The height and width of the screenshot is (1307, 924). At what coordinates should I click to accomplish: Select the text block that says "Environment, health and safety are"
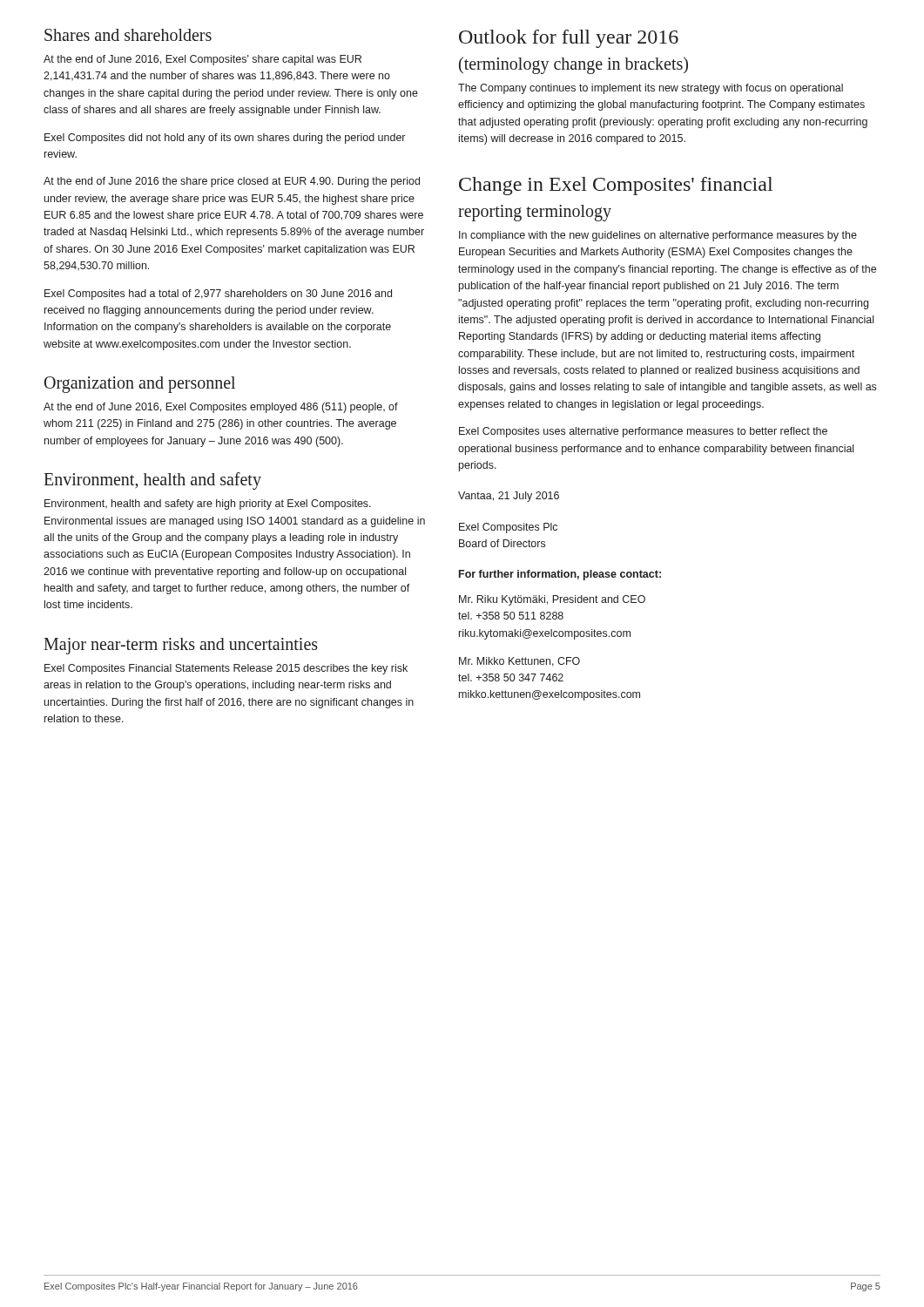(x=235, y=555)
